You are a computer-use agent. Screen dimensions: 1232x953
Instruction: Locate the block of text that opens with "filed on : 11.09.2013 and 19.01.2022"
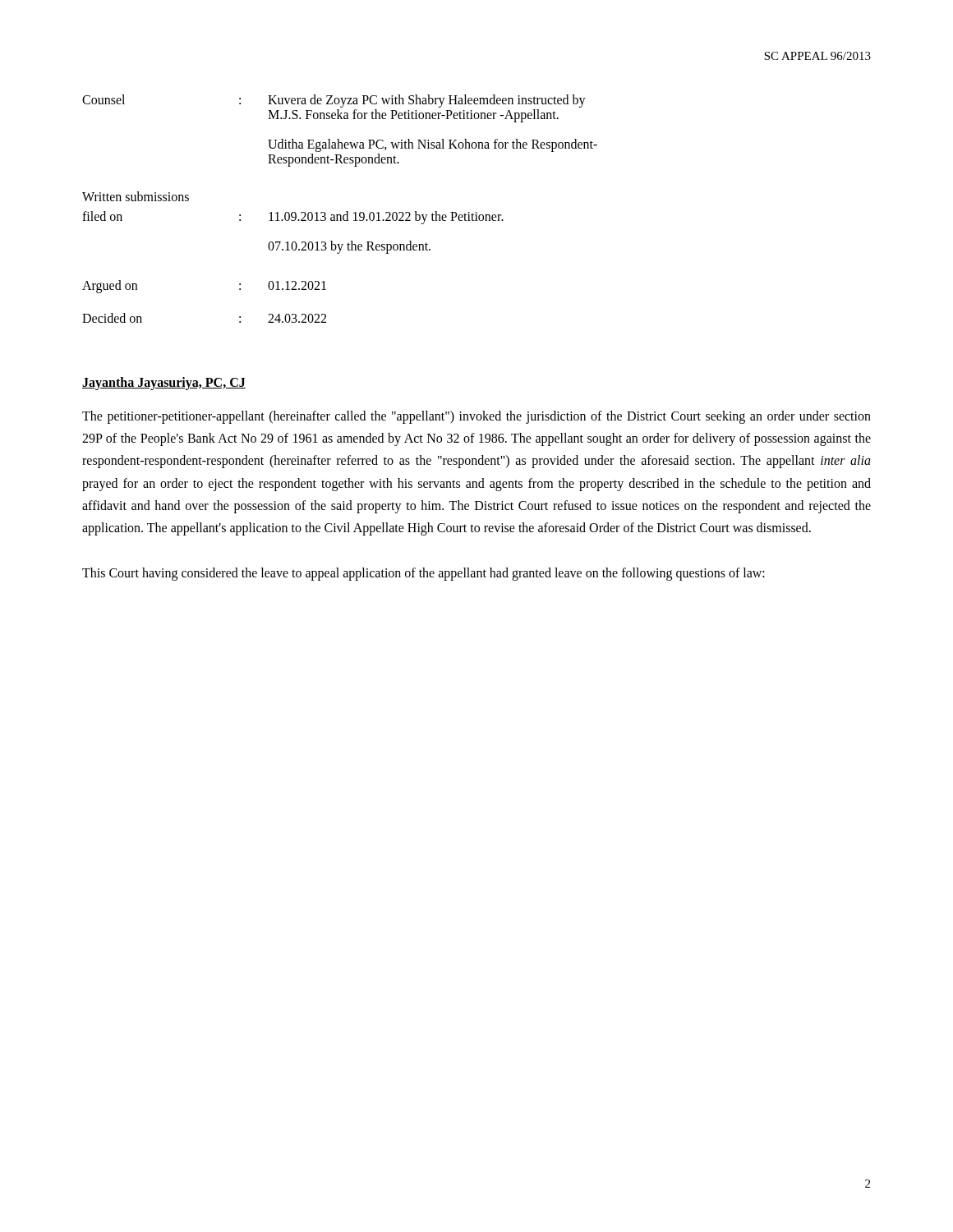tap(476, 232)
